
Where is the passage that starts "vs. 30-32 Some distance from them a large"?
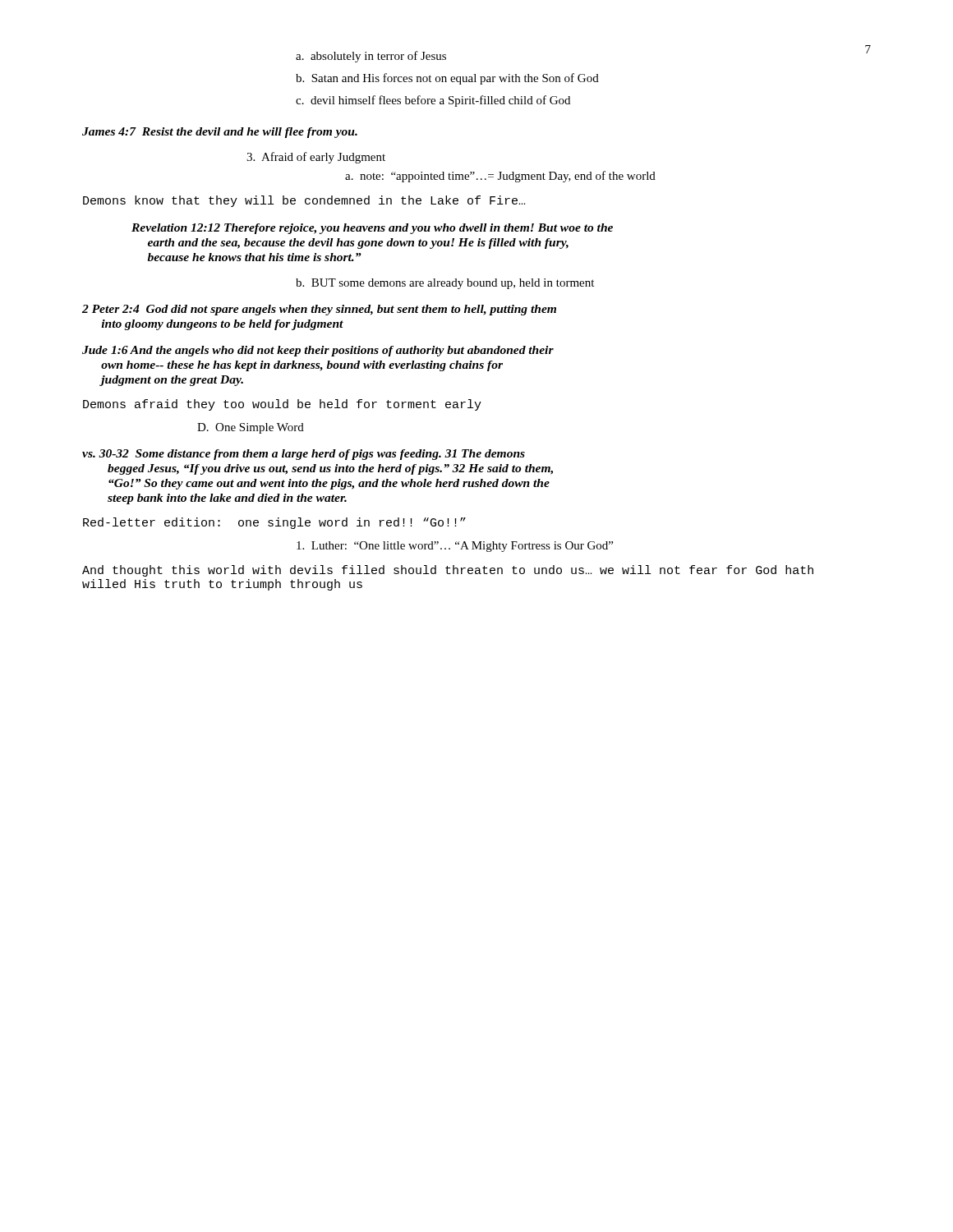(318, 475)
